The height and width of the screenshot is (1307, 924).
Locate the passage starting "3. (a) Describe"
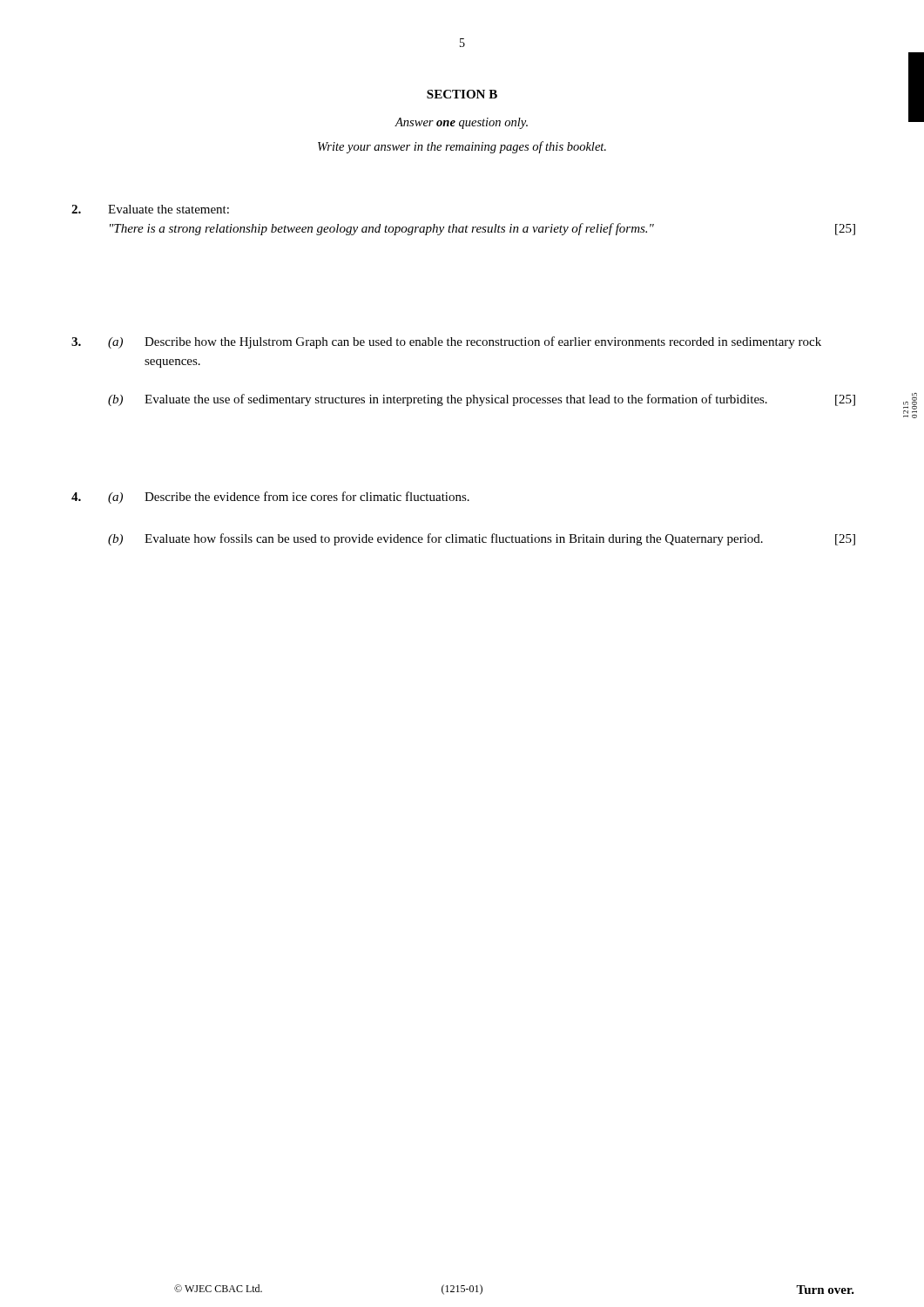pos(464,352)
